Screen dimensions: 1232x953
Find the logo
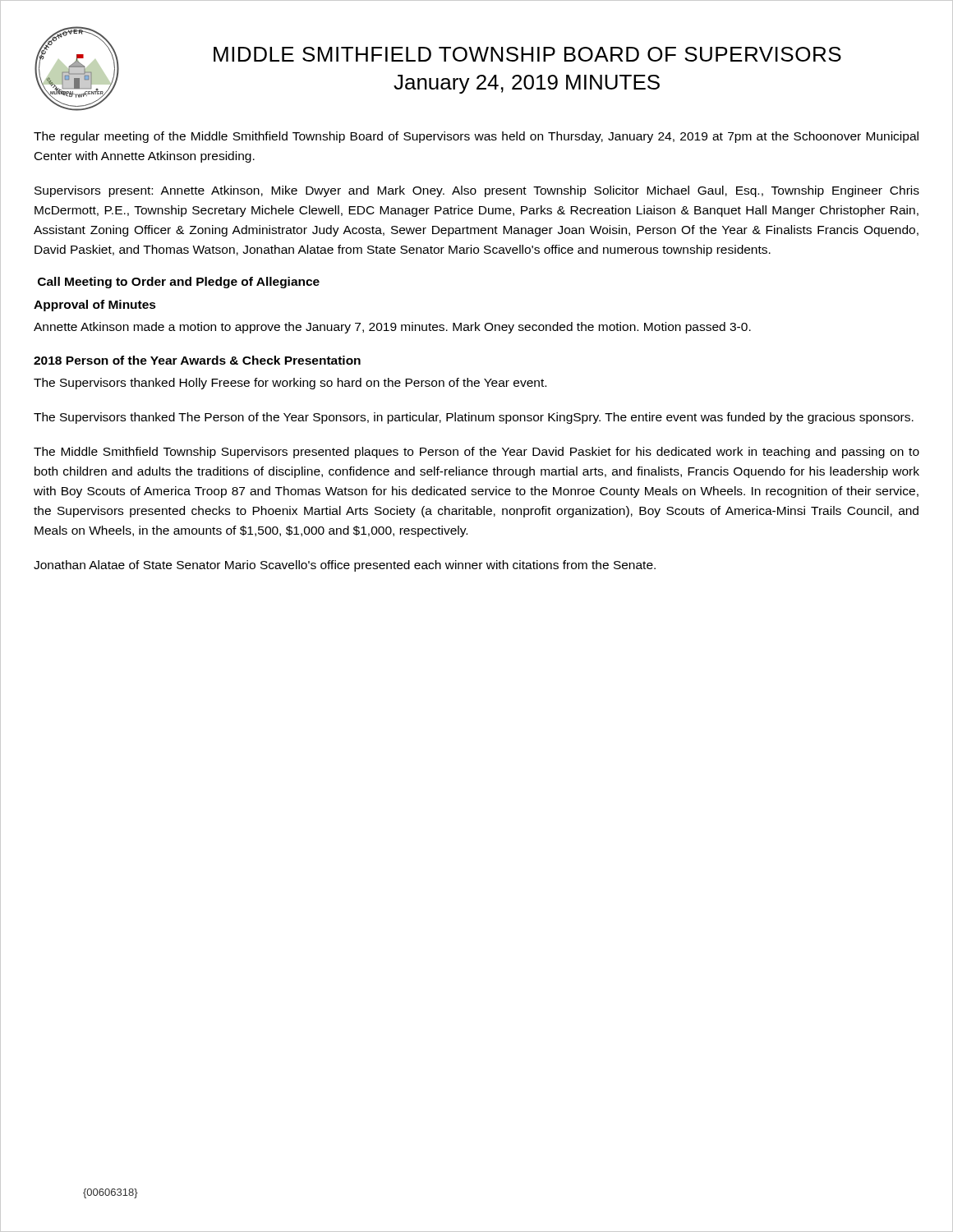77,69
